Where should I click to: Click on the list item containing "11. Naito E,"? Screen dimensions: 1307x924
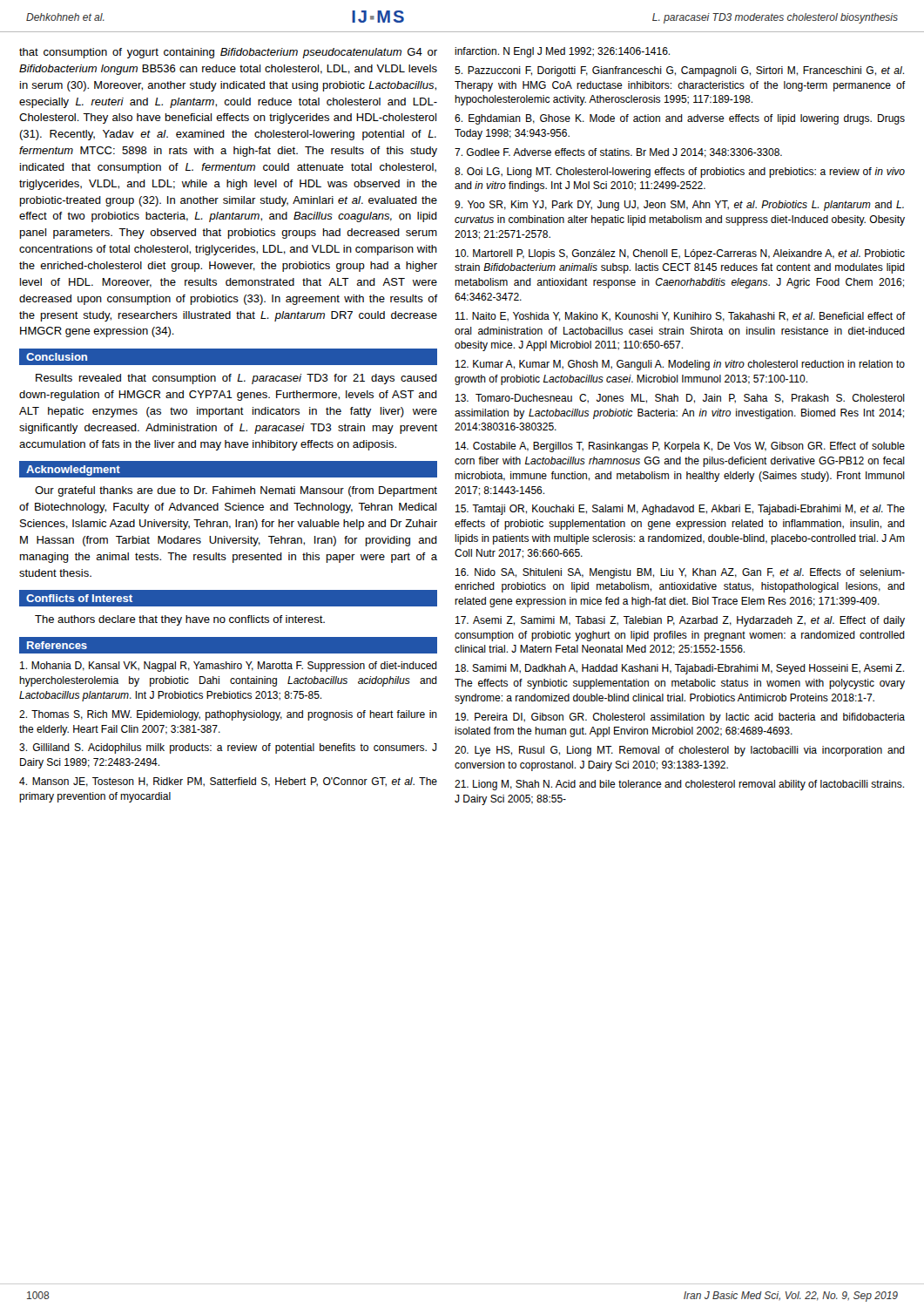680,331
